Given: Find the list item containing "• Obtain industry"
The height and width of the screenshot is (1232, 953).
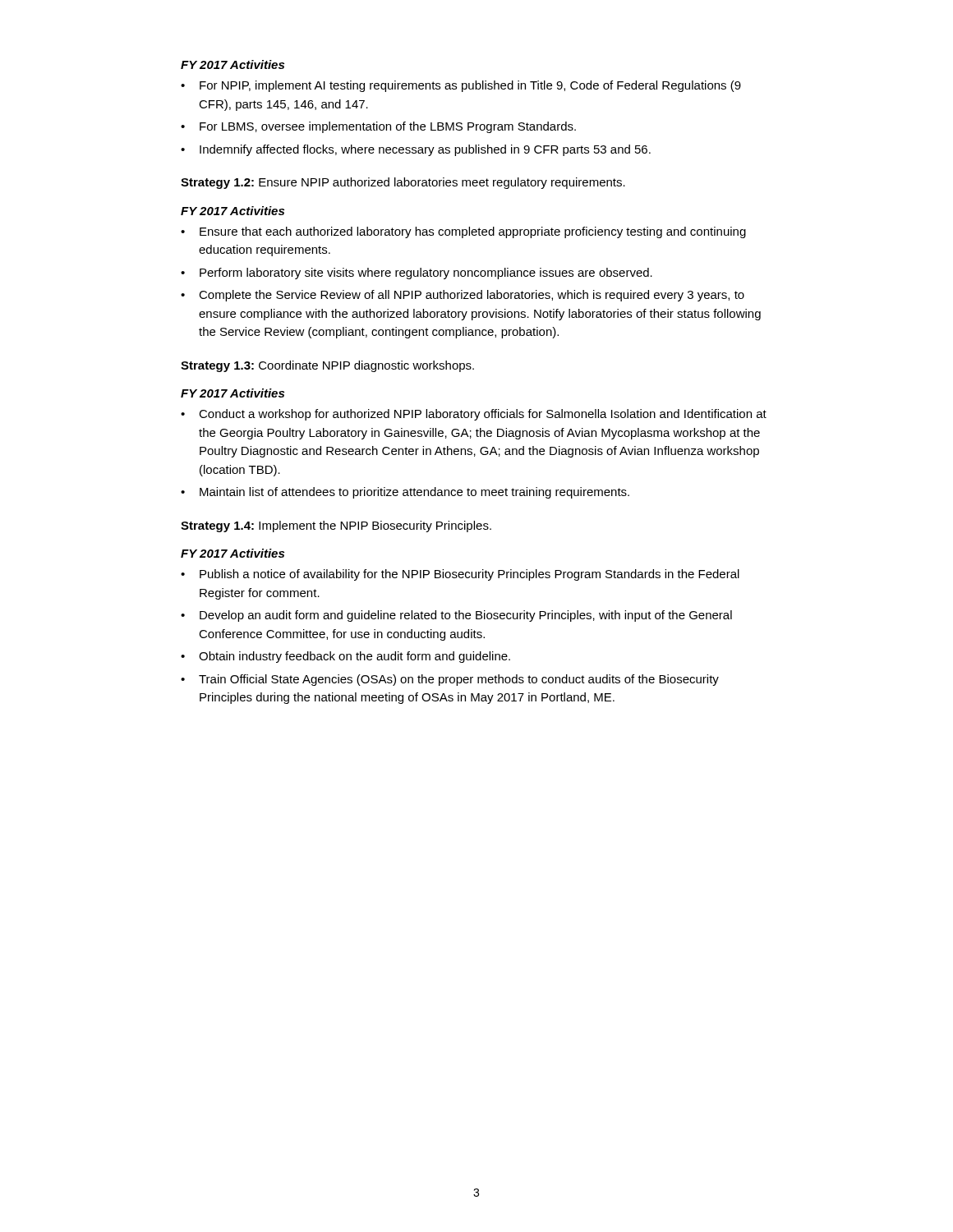Looking at the screenshot, I should 476,656.
